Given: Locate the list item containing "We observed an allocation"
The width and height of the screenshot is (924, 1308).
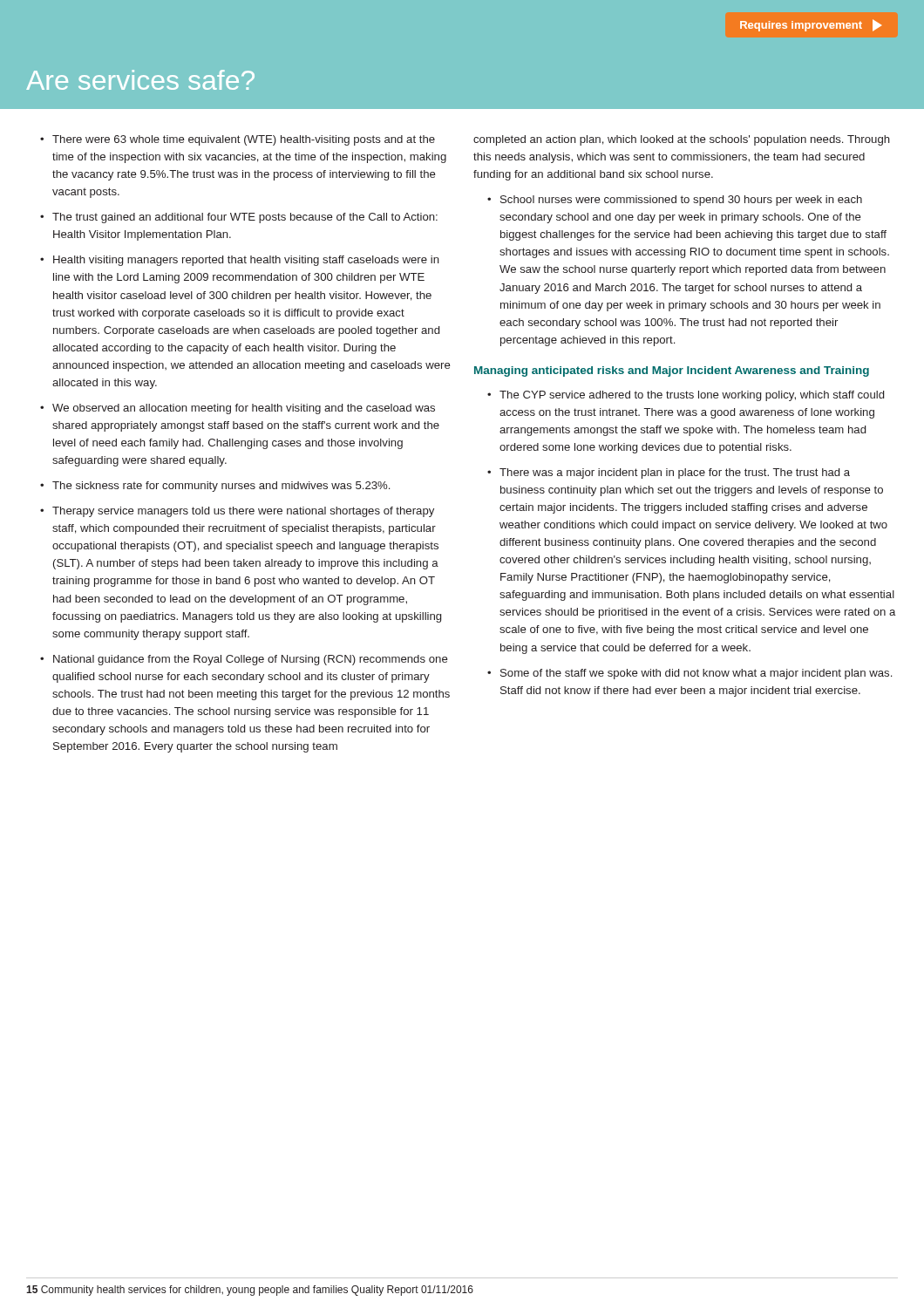Looking at the screenshot, I should (246, 434).
